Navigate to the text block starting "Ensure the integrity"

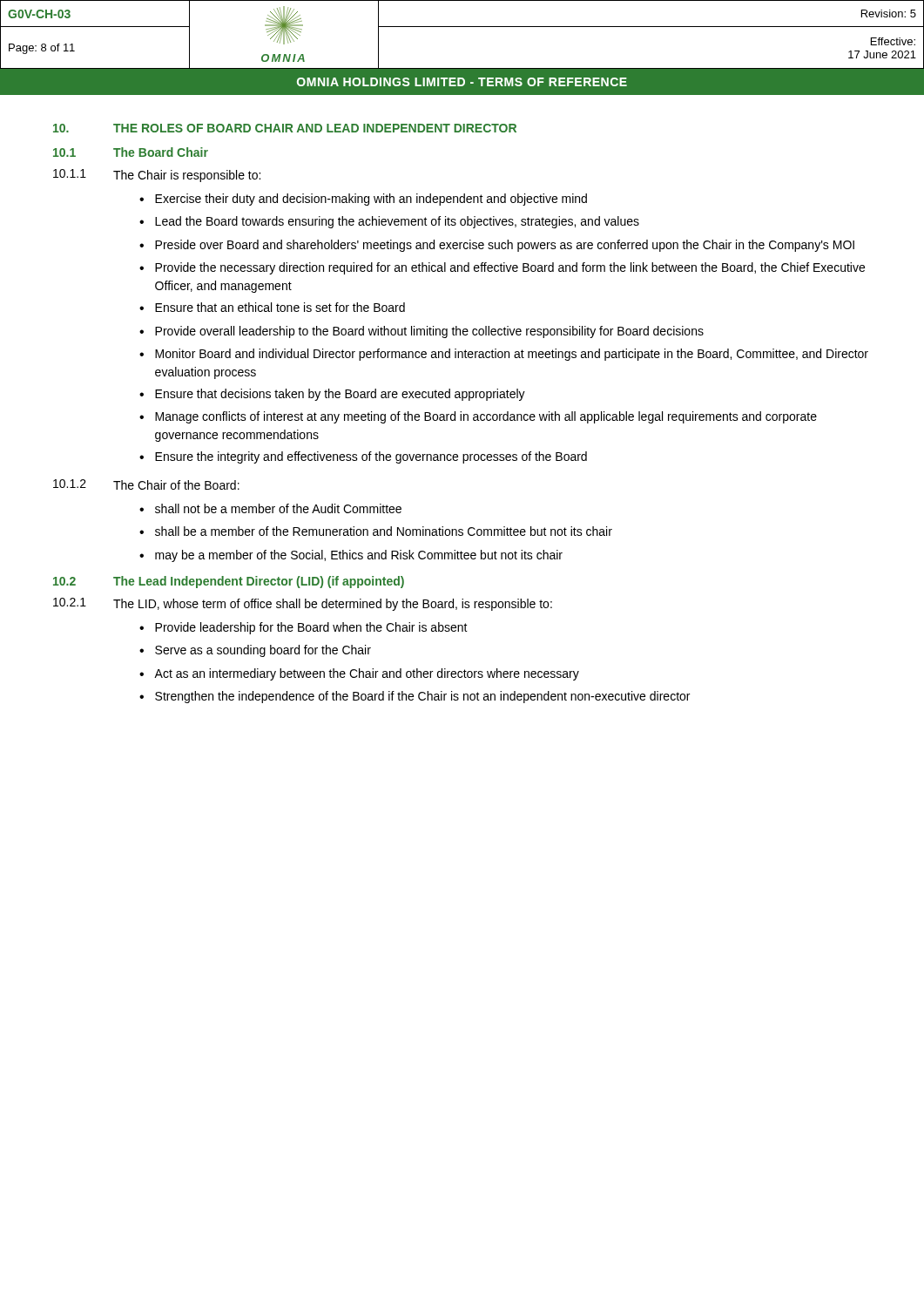point(462,458)
